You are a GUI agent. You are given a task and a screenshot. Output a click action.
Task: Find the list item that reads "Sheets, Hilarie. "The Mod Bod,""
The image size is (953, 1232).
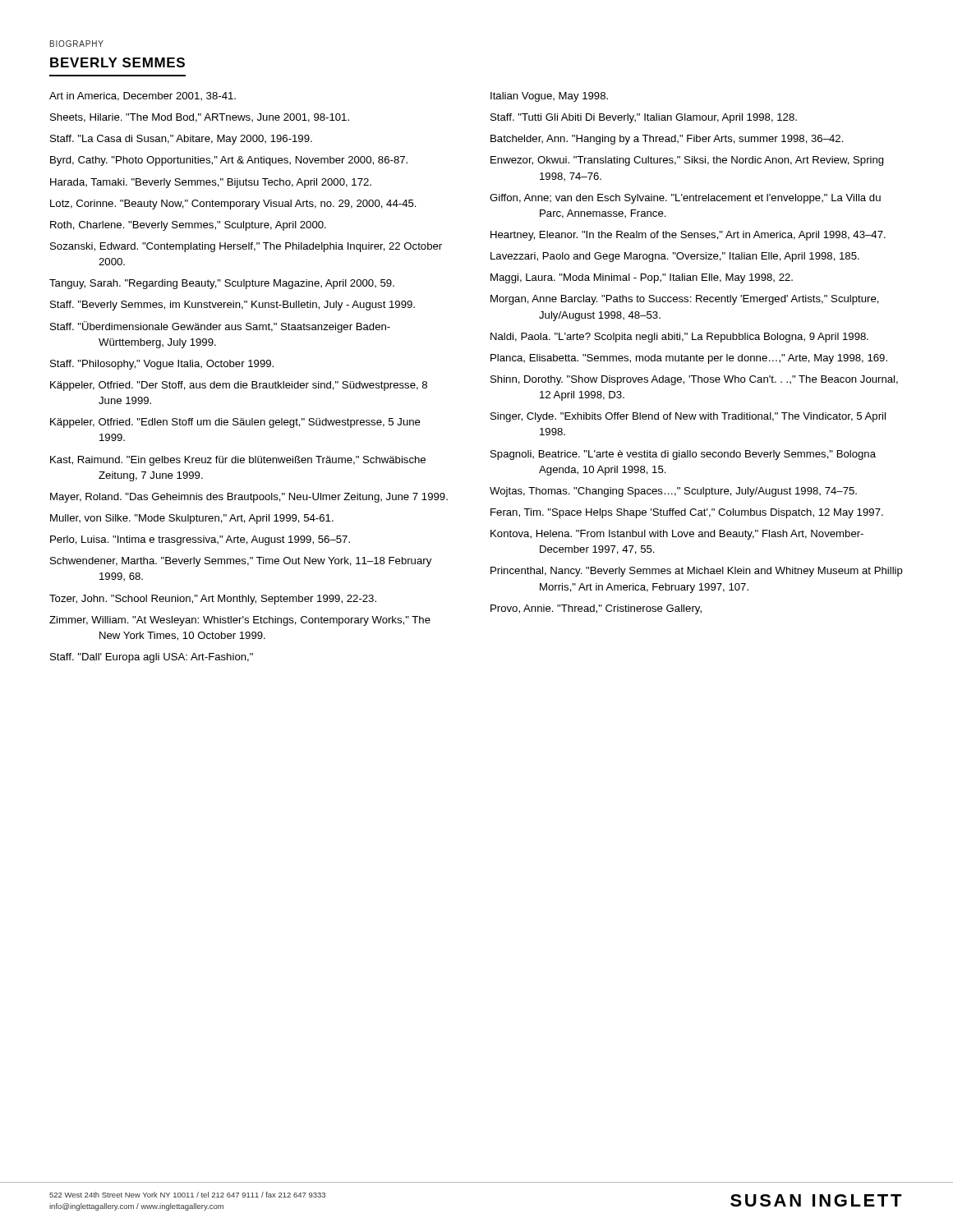tap(200, 117)
